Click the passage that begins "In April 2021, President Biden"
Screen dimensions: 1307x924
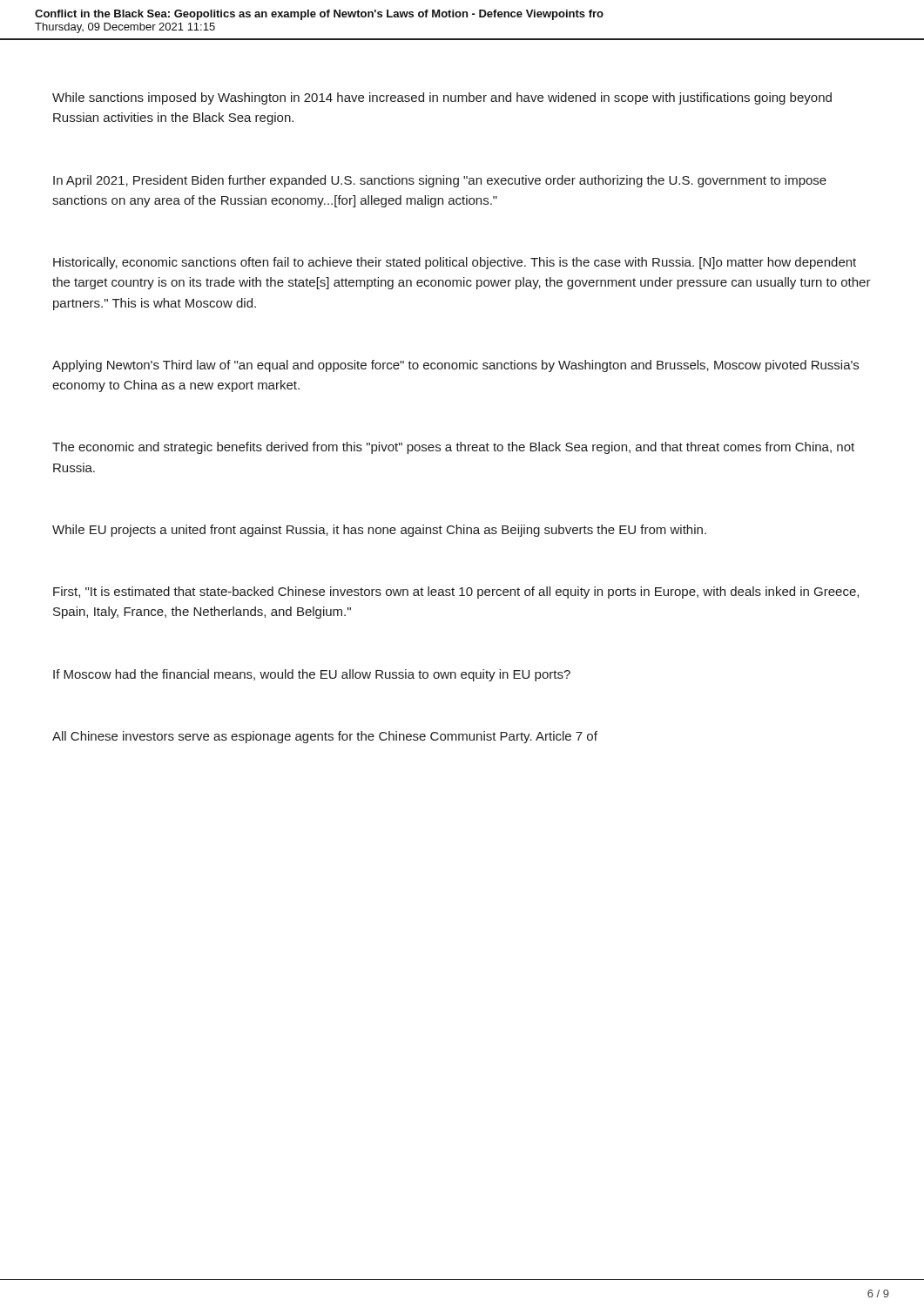[439, 190]
